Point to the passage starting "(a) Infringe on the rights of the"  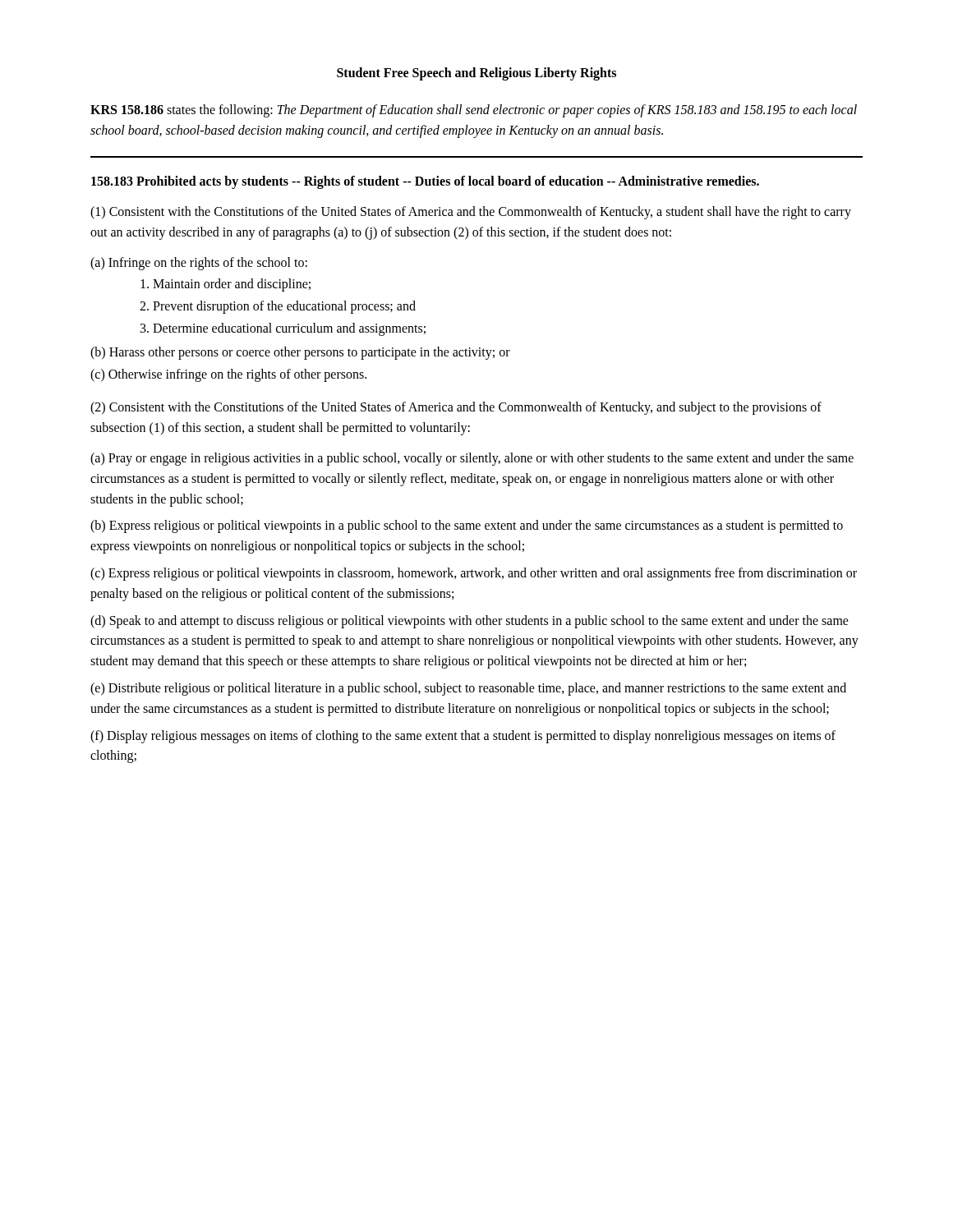(x=199, y=262)
